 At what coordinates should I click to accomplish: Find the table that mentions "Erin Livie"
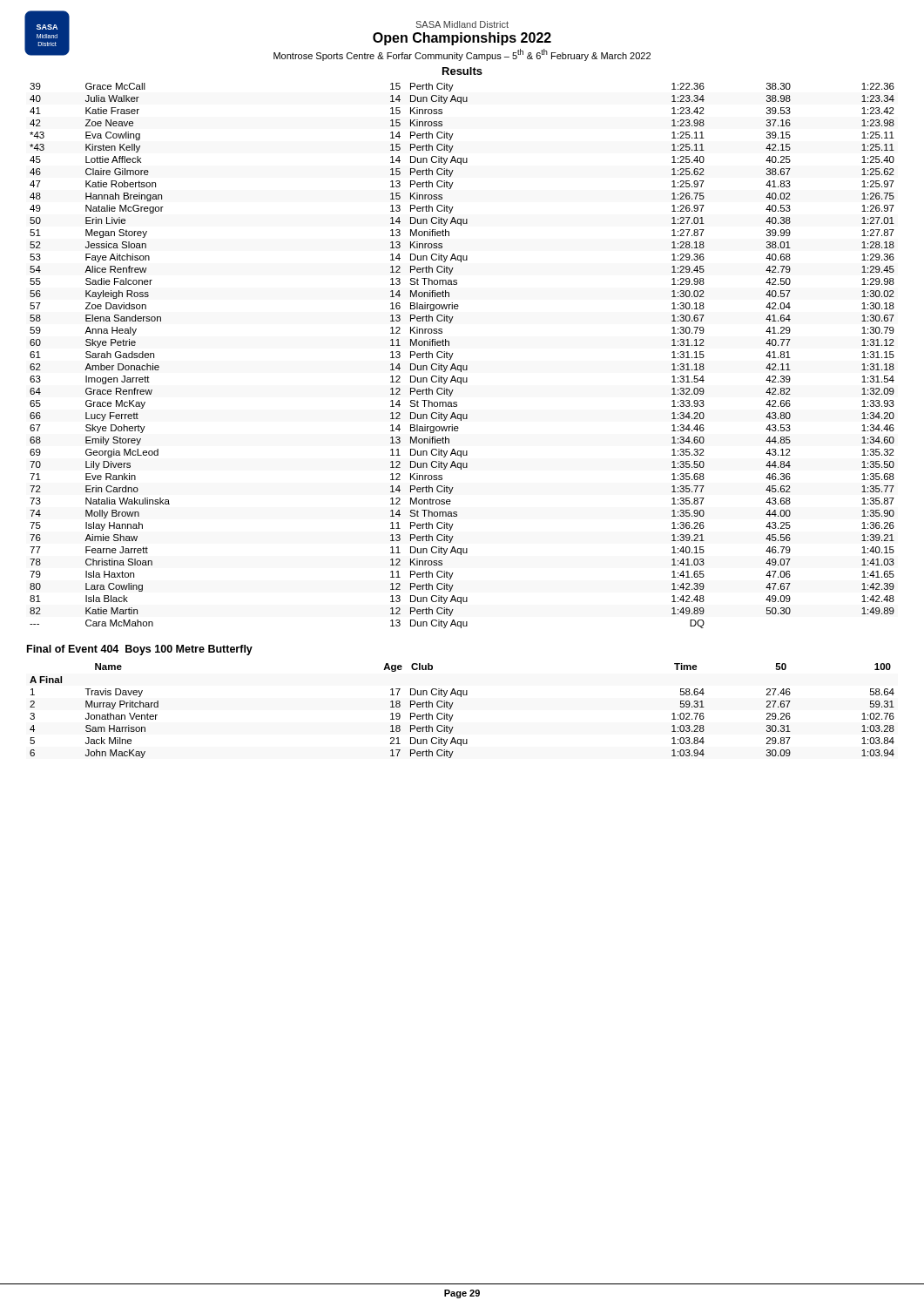(x=462, y=354)
